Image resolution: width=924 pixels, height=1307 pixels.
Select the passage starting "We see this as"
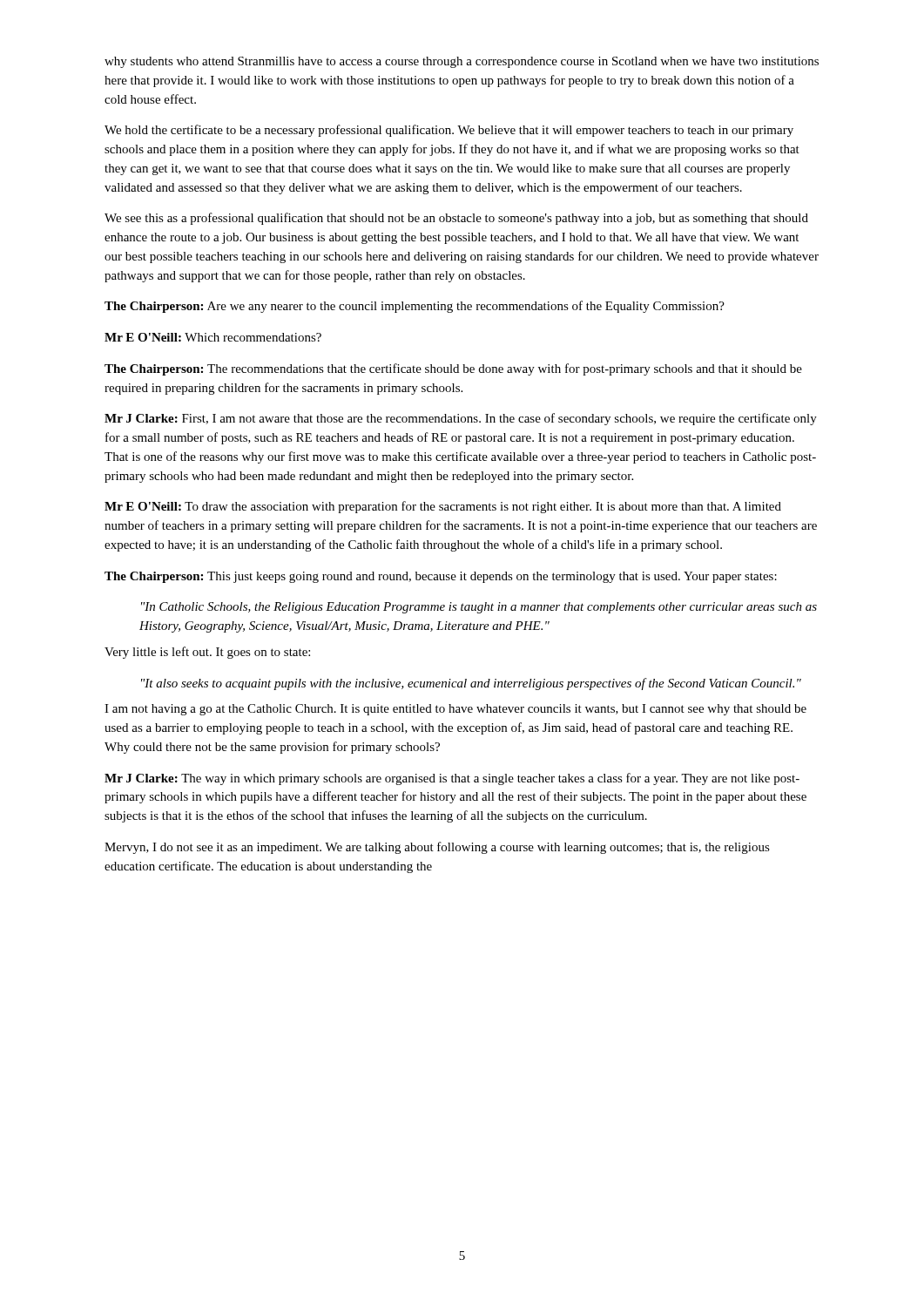[x=462, y=247]
